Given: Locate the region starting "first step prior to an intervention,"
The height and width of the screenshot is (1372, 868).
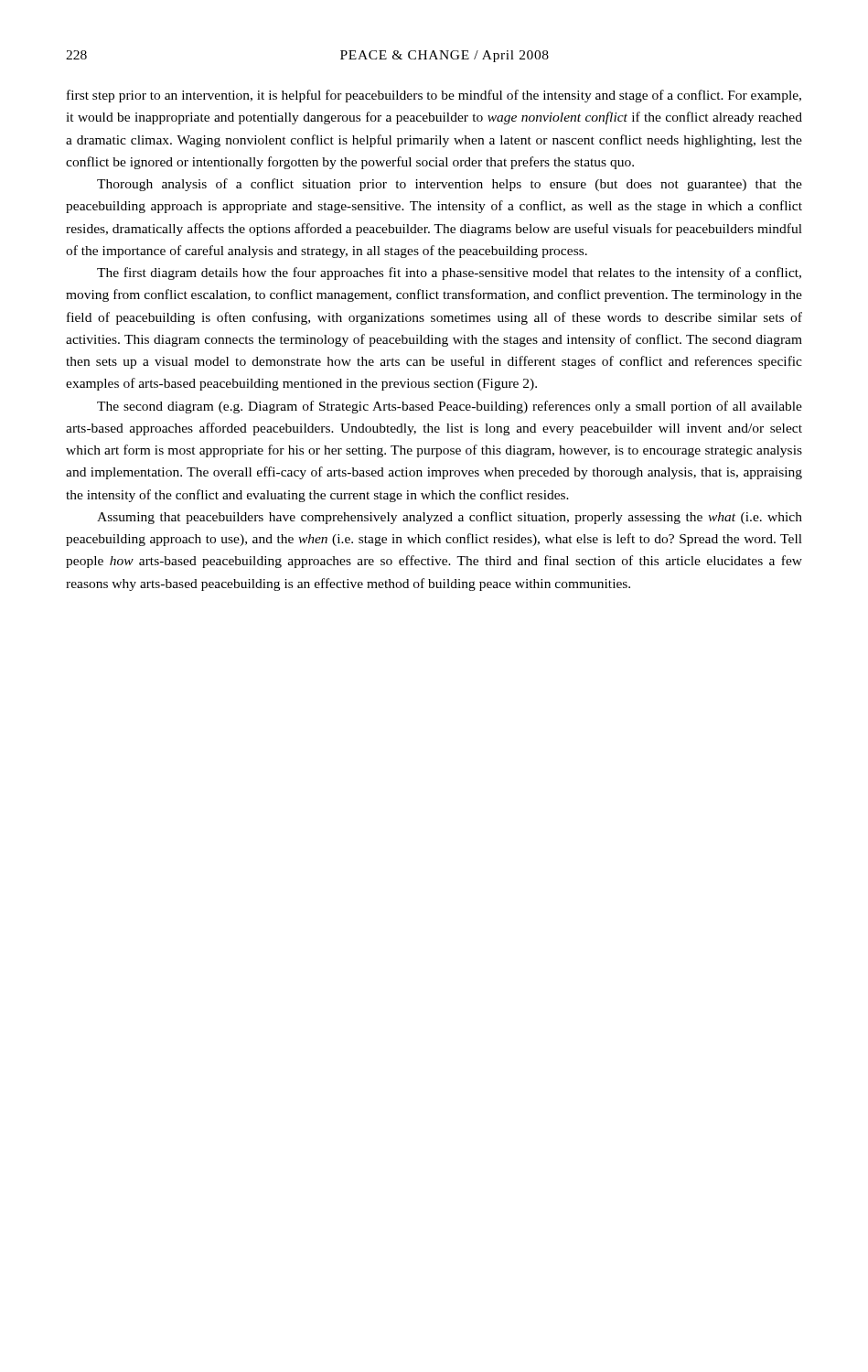Looking at the screenshot, I should 434,128.
